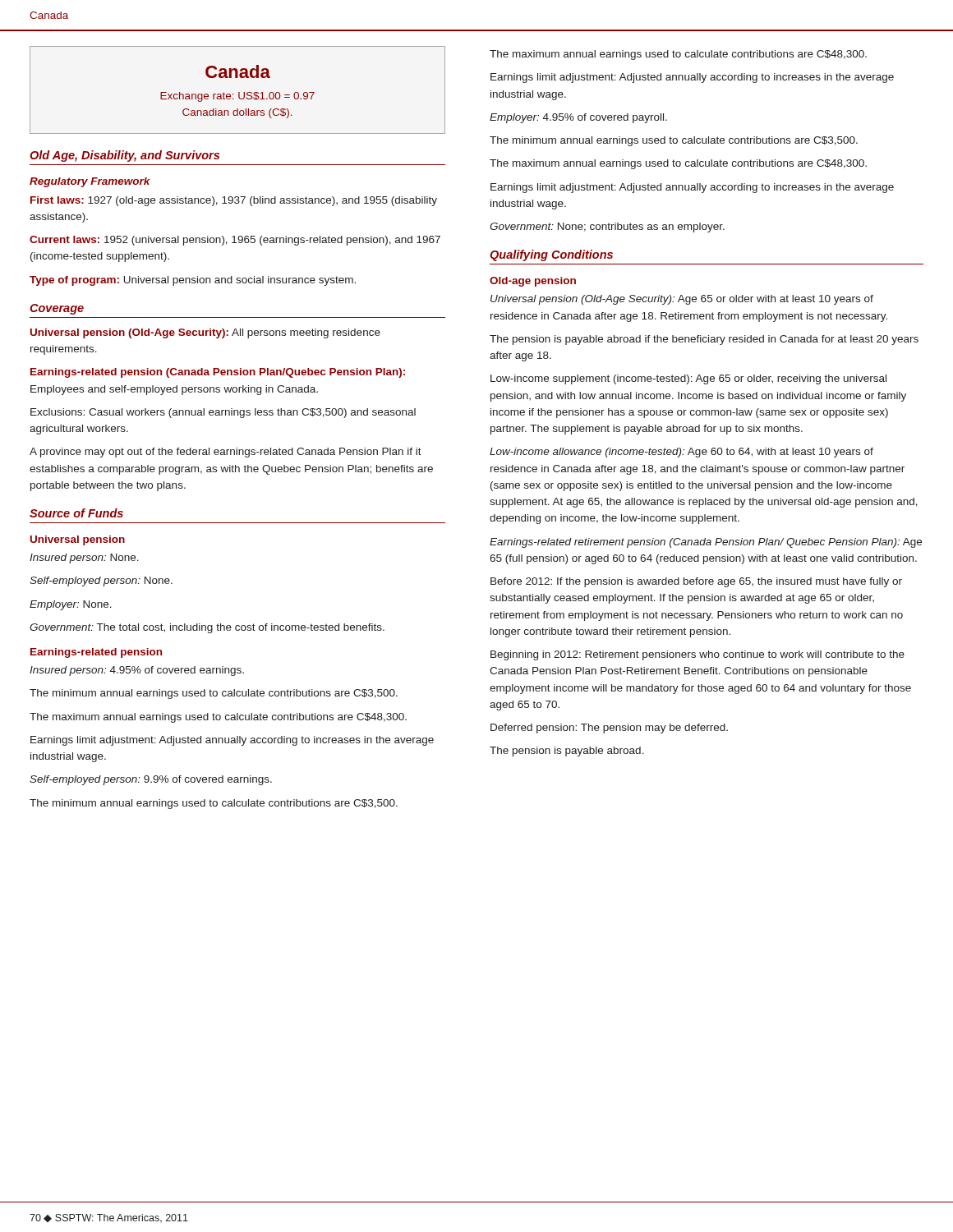Find the text block with the text "Before 2012: If the pension is"
The height and width of the screenshot is (1232, 953).
[696, 606]
